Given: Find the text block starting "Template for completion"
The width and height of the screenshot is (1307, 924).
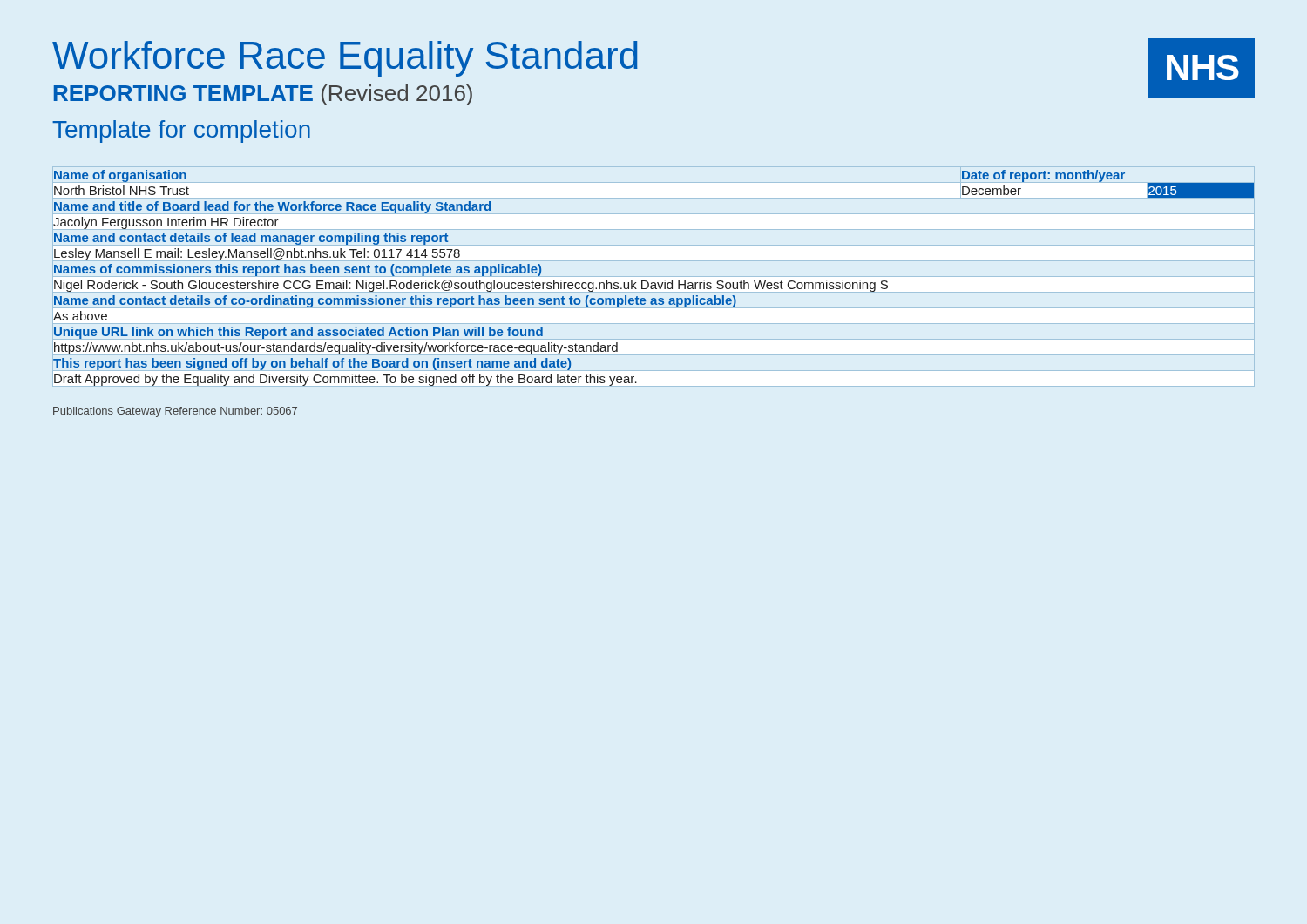Looking at the screenshot, I should pos(181,132).
